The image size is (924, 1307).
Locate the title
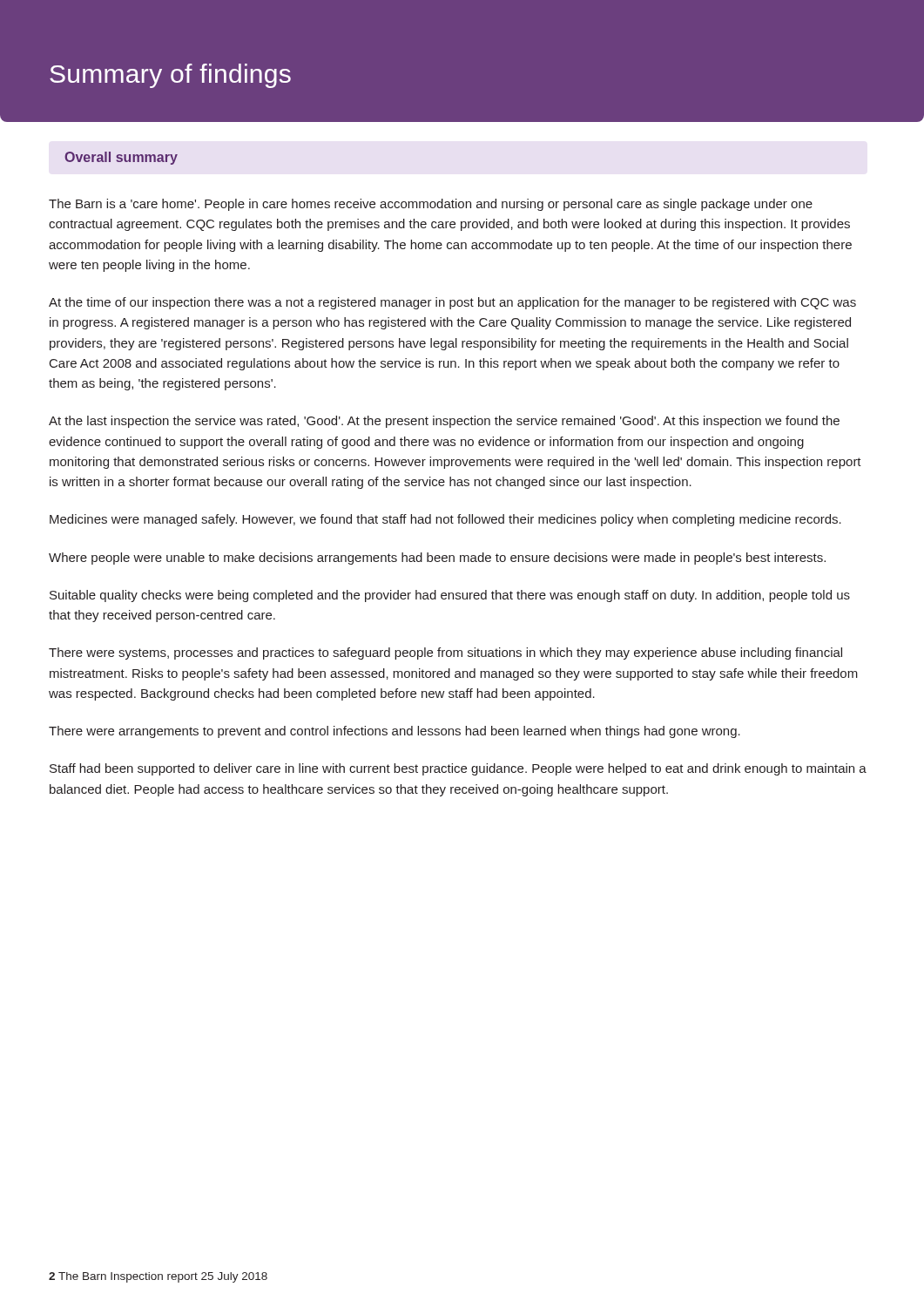click(170, 74)
